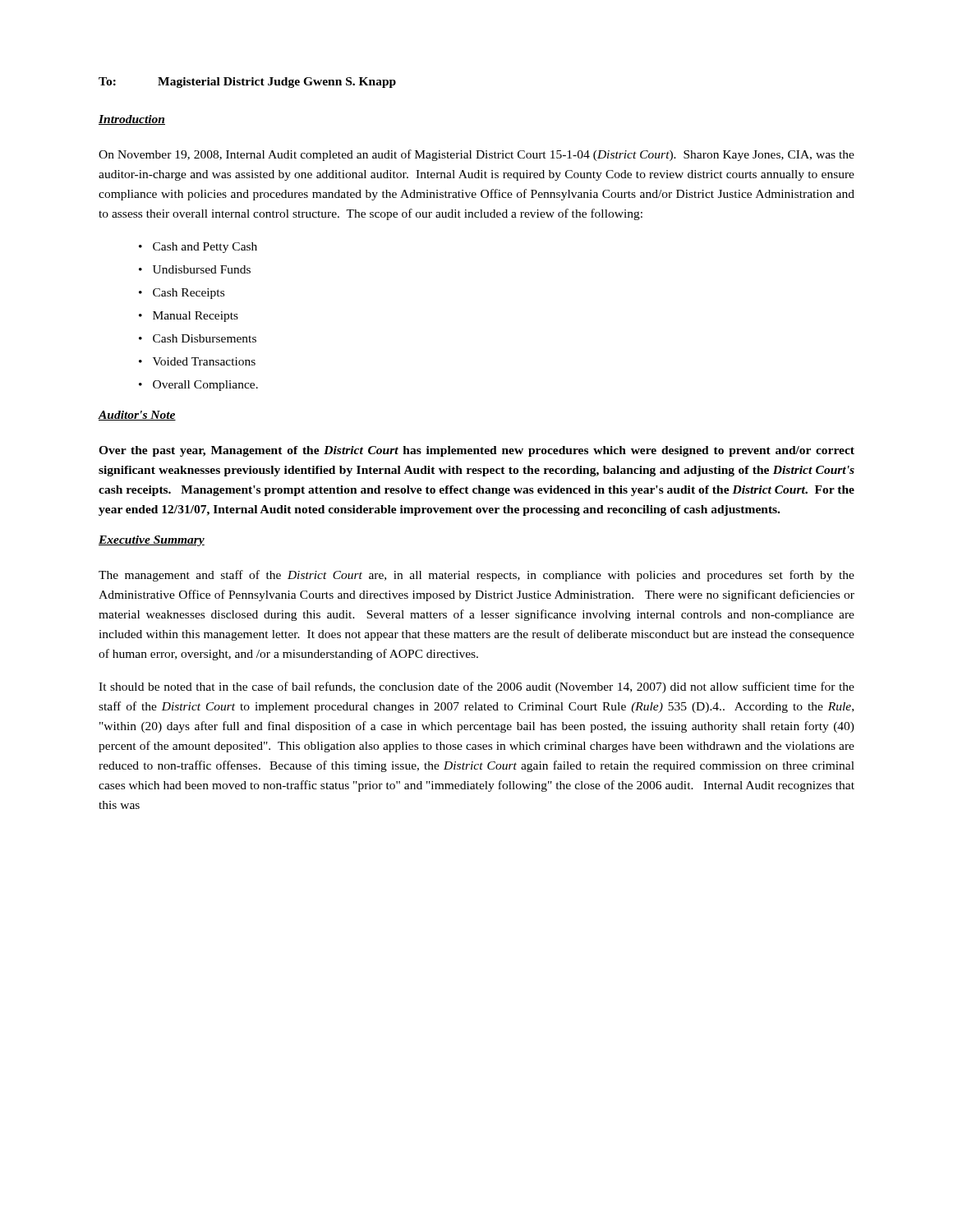953x1232 pixels.
Task: Point to the block starting "Manual Receipts"
Action: click(x=195, y=315)
